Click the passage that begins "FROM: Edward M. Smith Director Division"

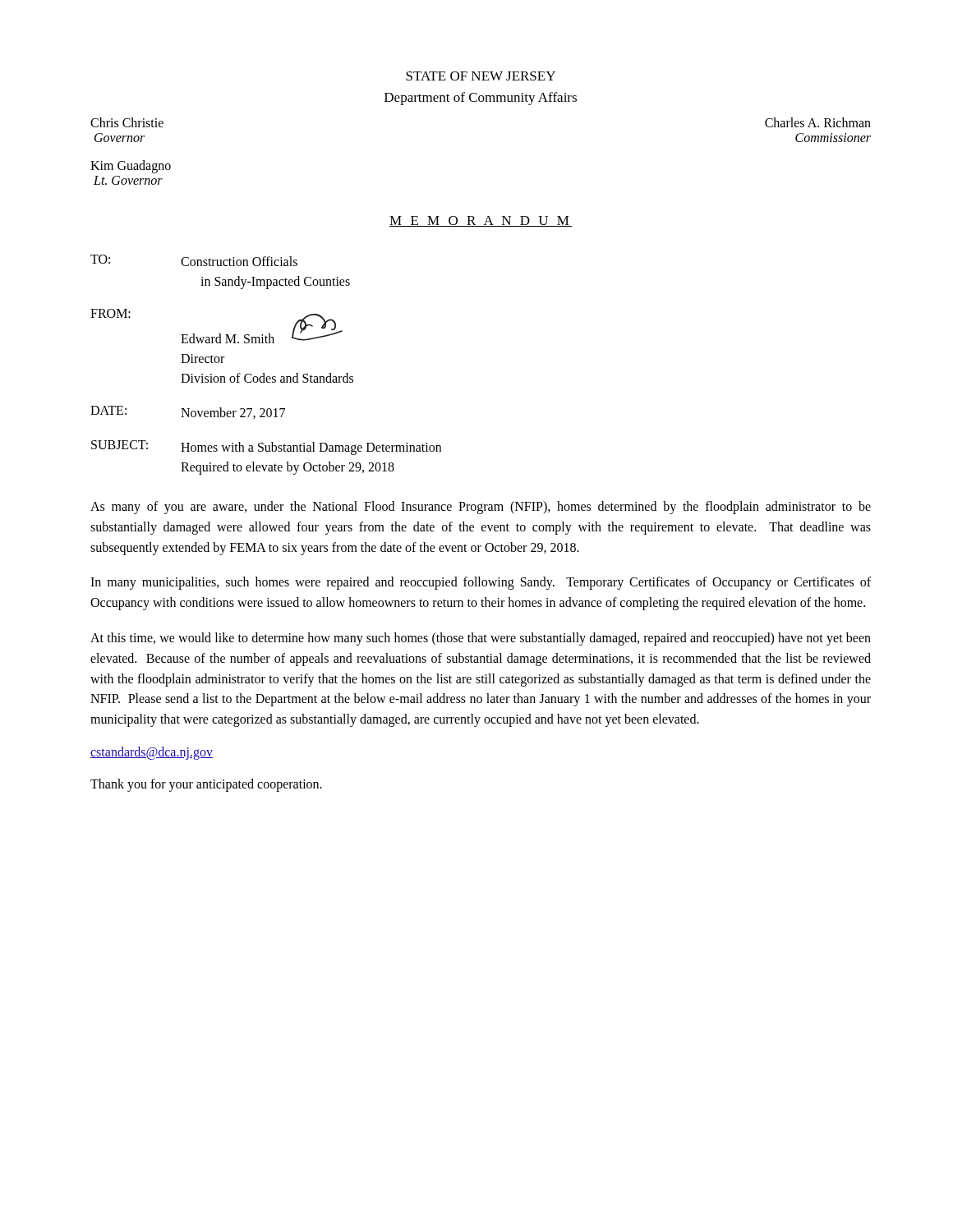(x=222, y=347)
